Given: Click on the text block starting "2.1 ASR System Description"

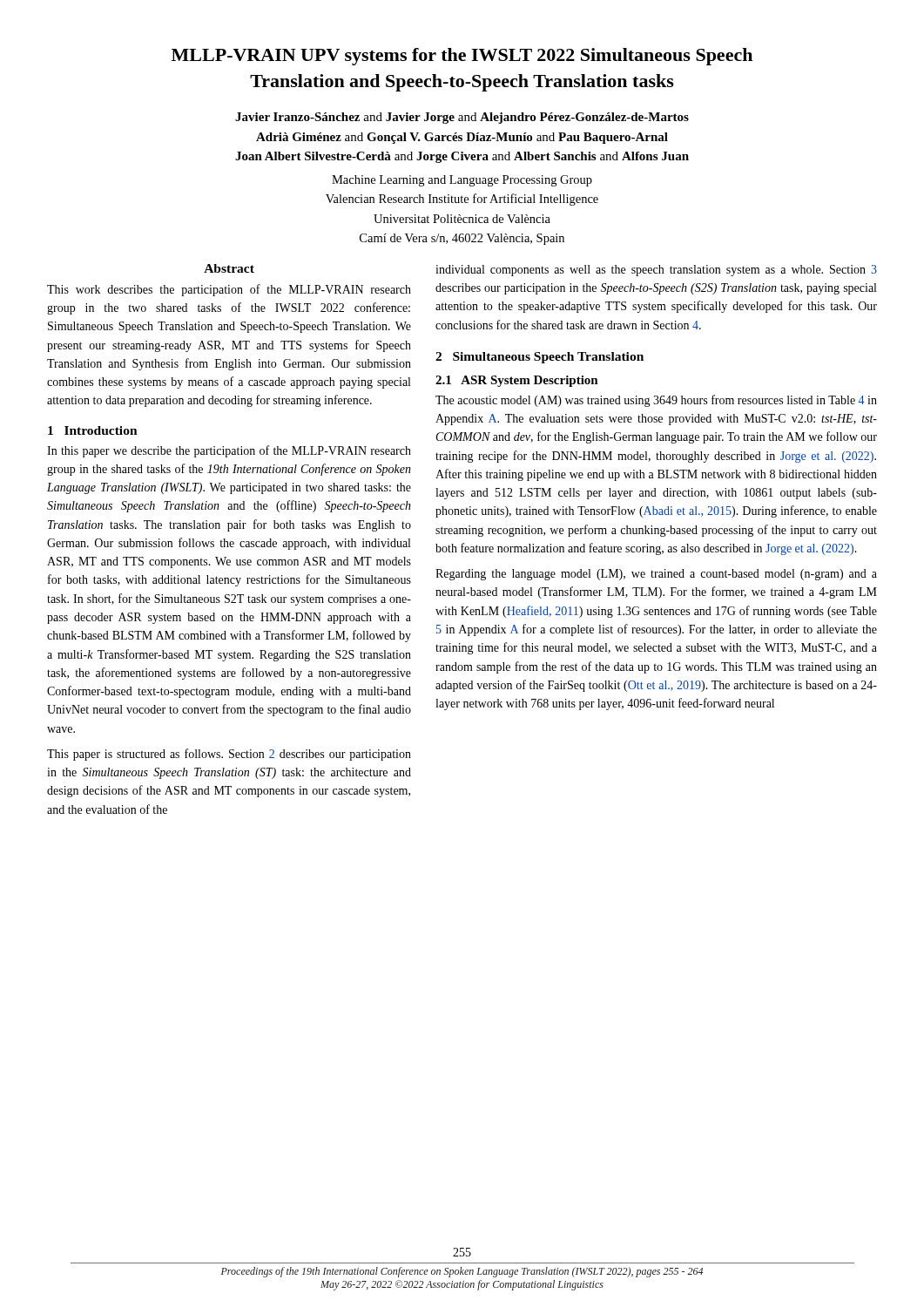Looking at the screenshot, I should coord(517,380).
